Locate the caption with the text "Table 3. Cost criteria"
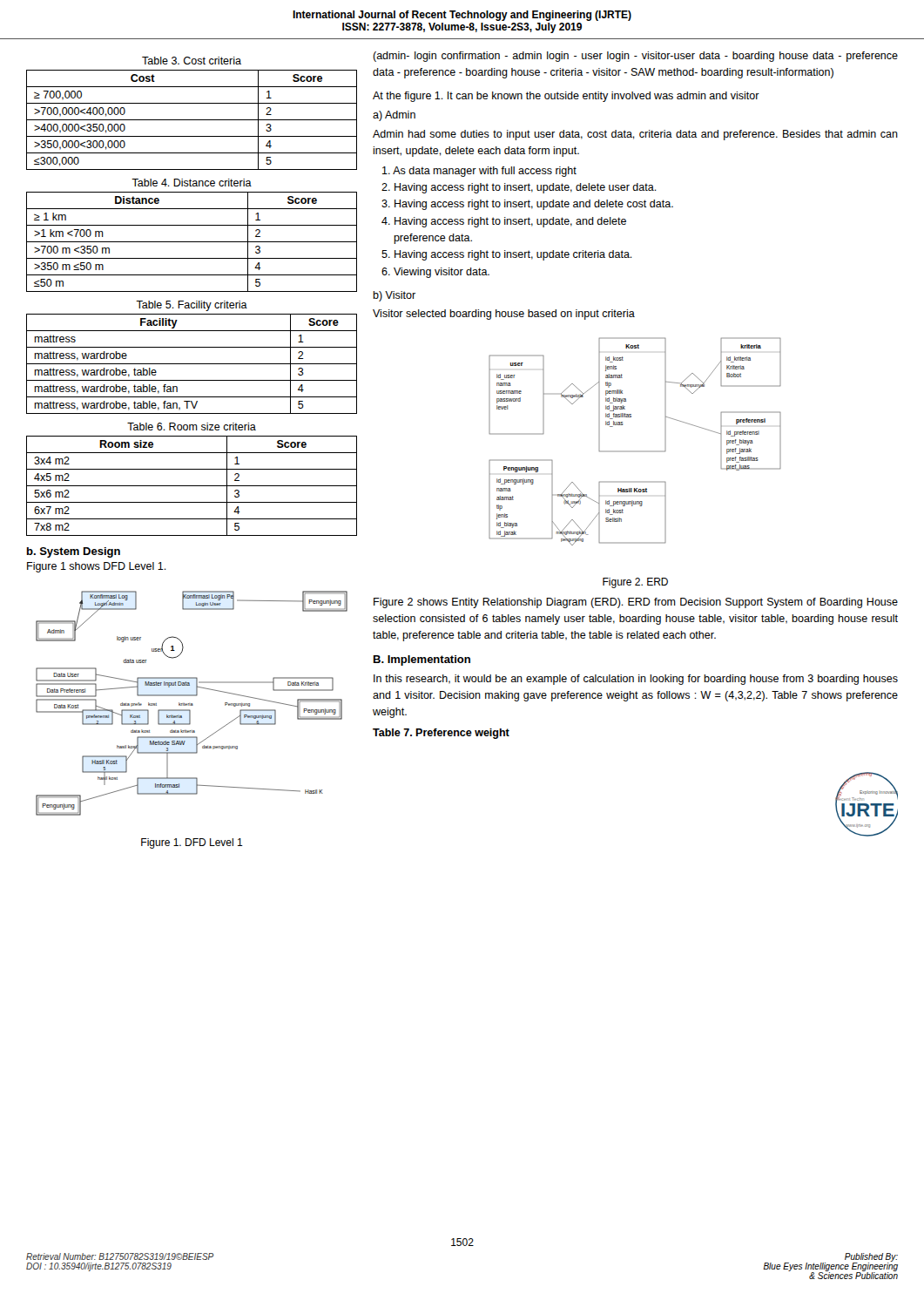The width and height of the screenshot is (924, 1307). [x=192, y=61]
